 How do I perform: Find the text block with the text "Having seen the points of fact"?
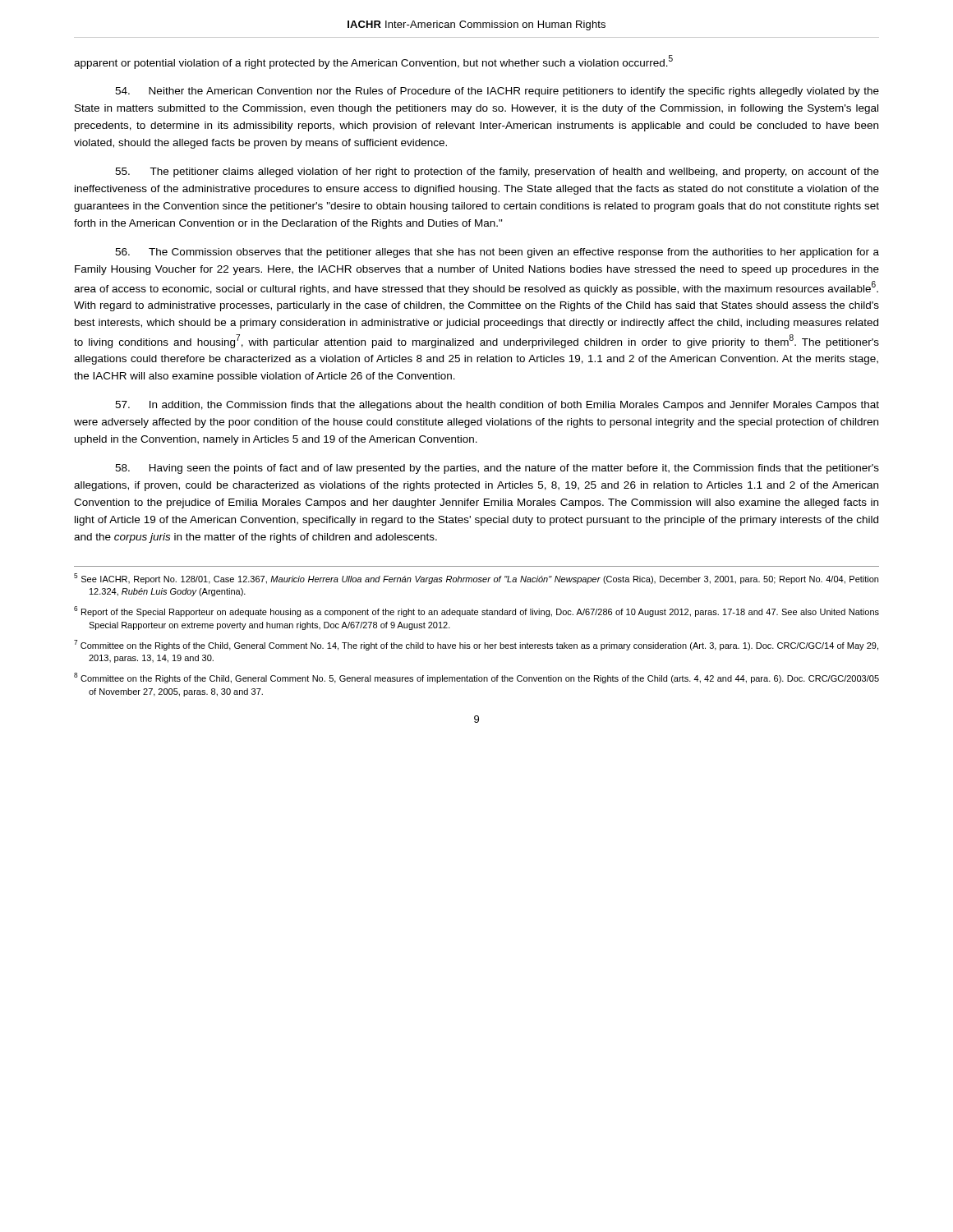click(476, 502)
